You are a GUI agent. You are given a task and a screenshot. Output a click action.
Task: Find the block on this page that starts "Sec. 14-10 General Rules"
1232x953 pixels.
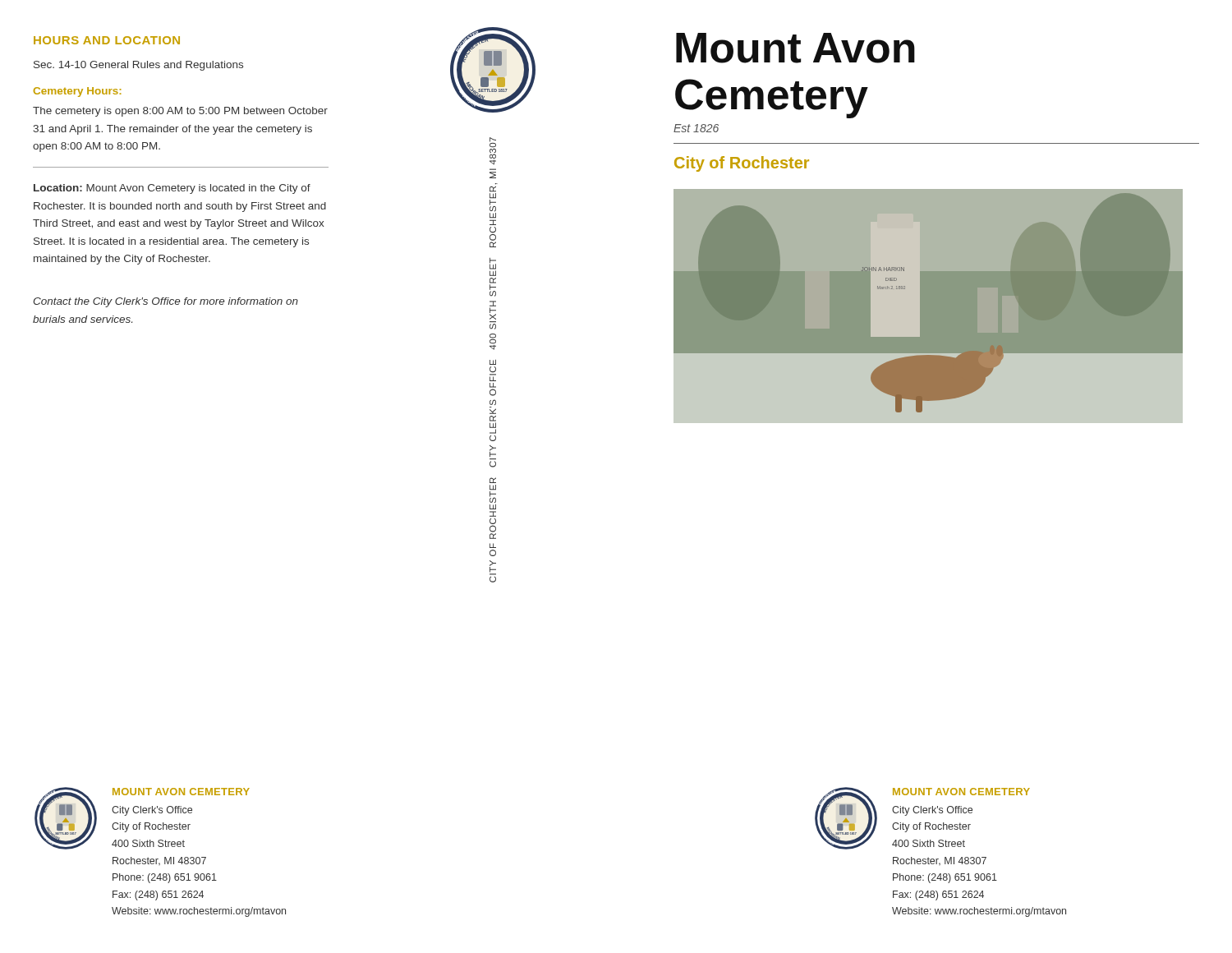[138, 64]
